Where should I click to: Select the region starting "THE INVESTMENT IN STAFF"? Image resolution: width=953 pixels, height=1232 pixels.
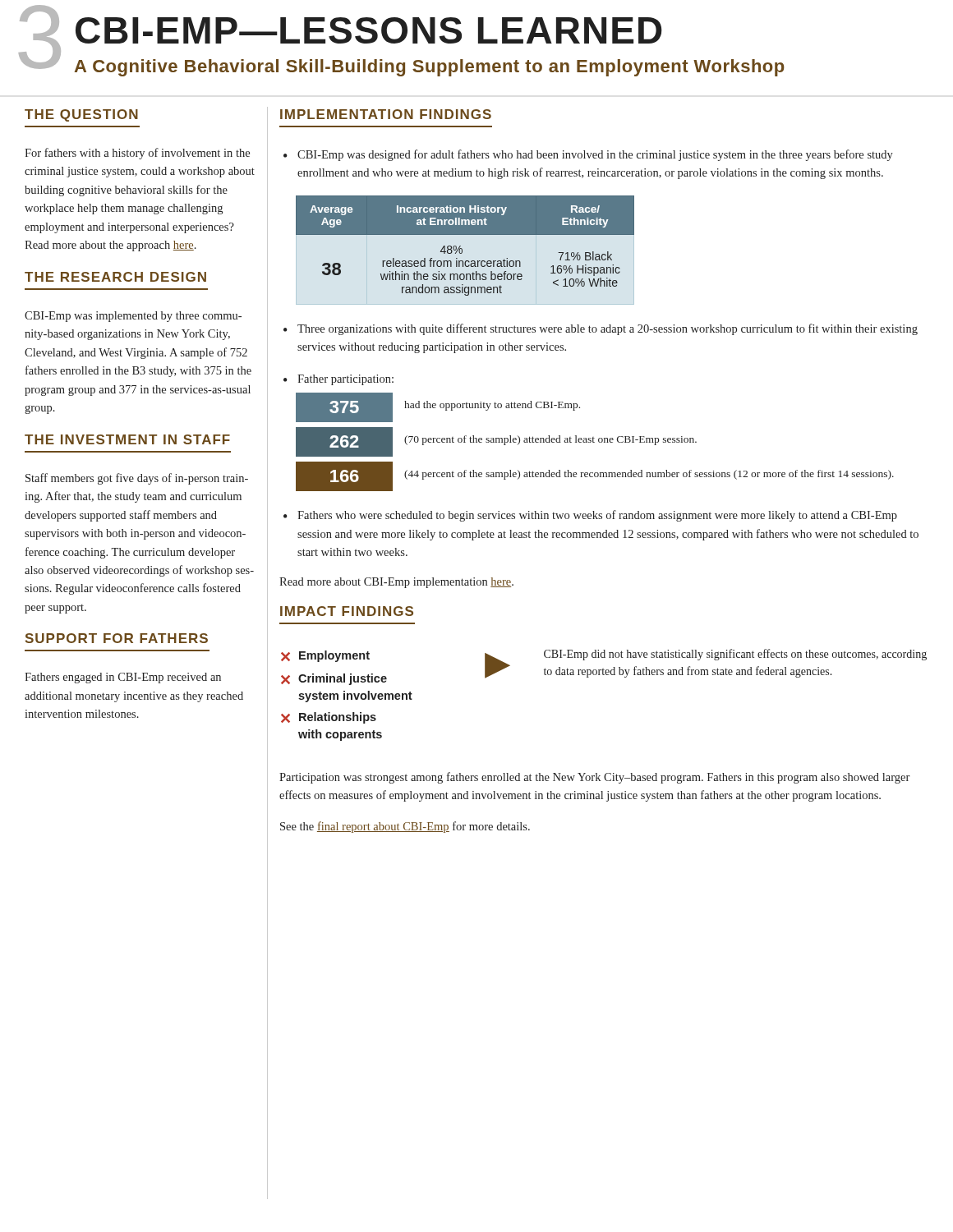click(x=128, y=442)
